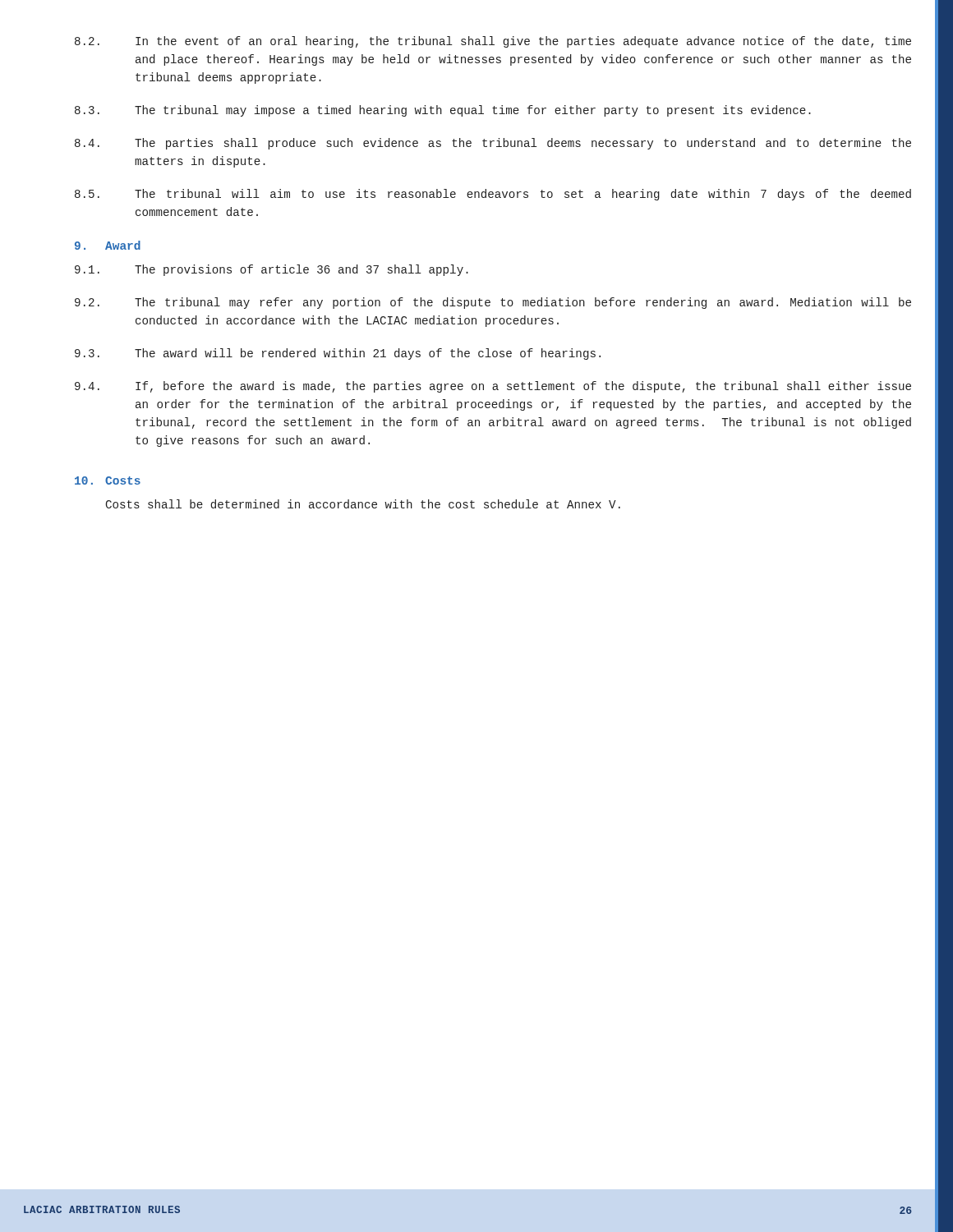This screenshot has height=1232, width=953.
Task: Select the text block starting "8.2. In the event"
Action: pyautogui.click(x=493, y=60)
